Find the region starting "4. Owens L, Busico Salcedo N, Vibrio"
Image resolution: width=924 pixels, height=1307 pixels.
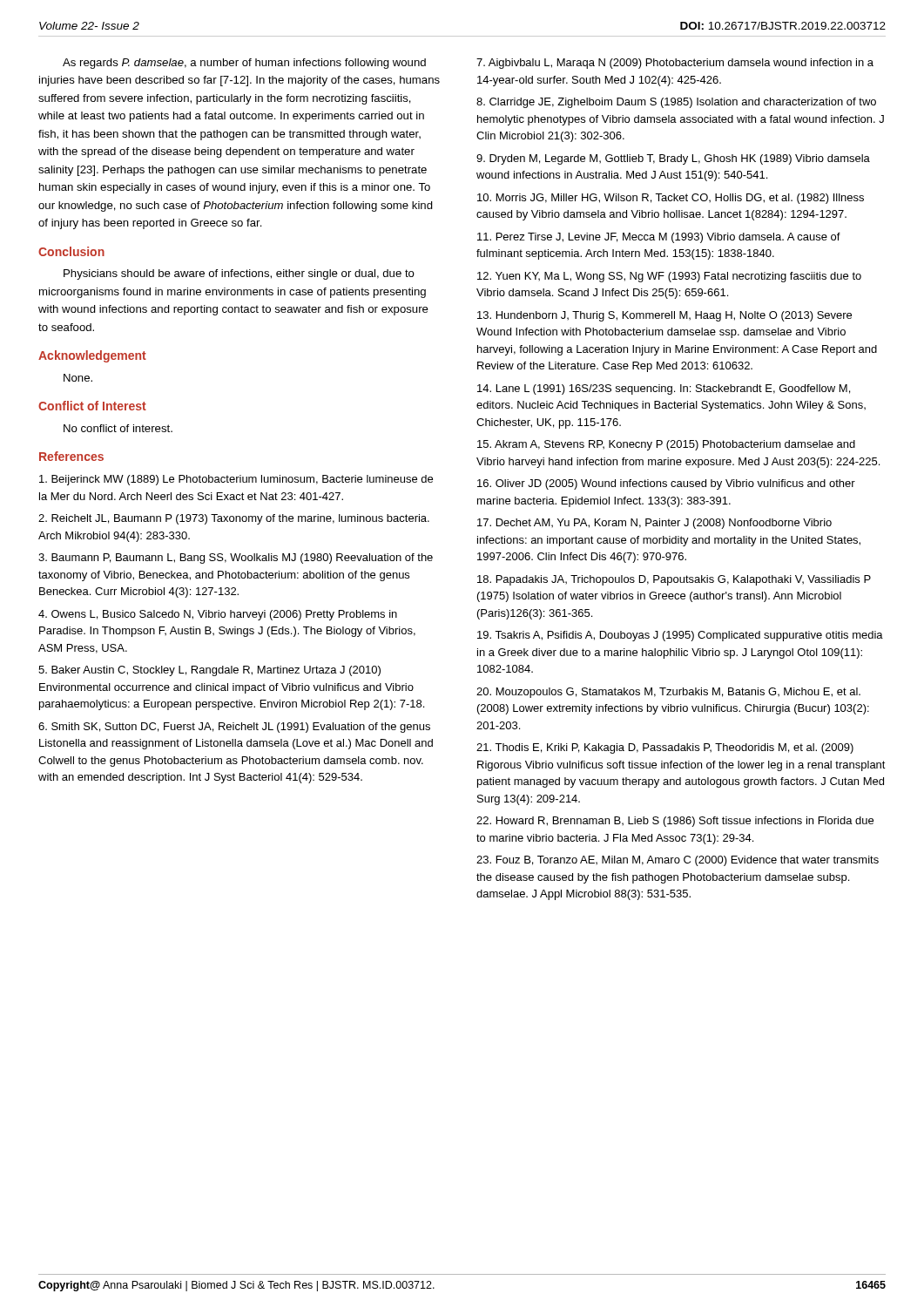227,630
